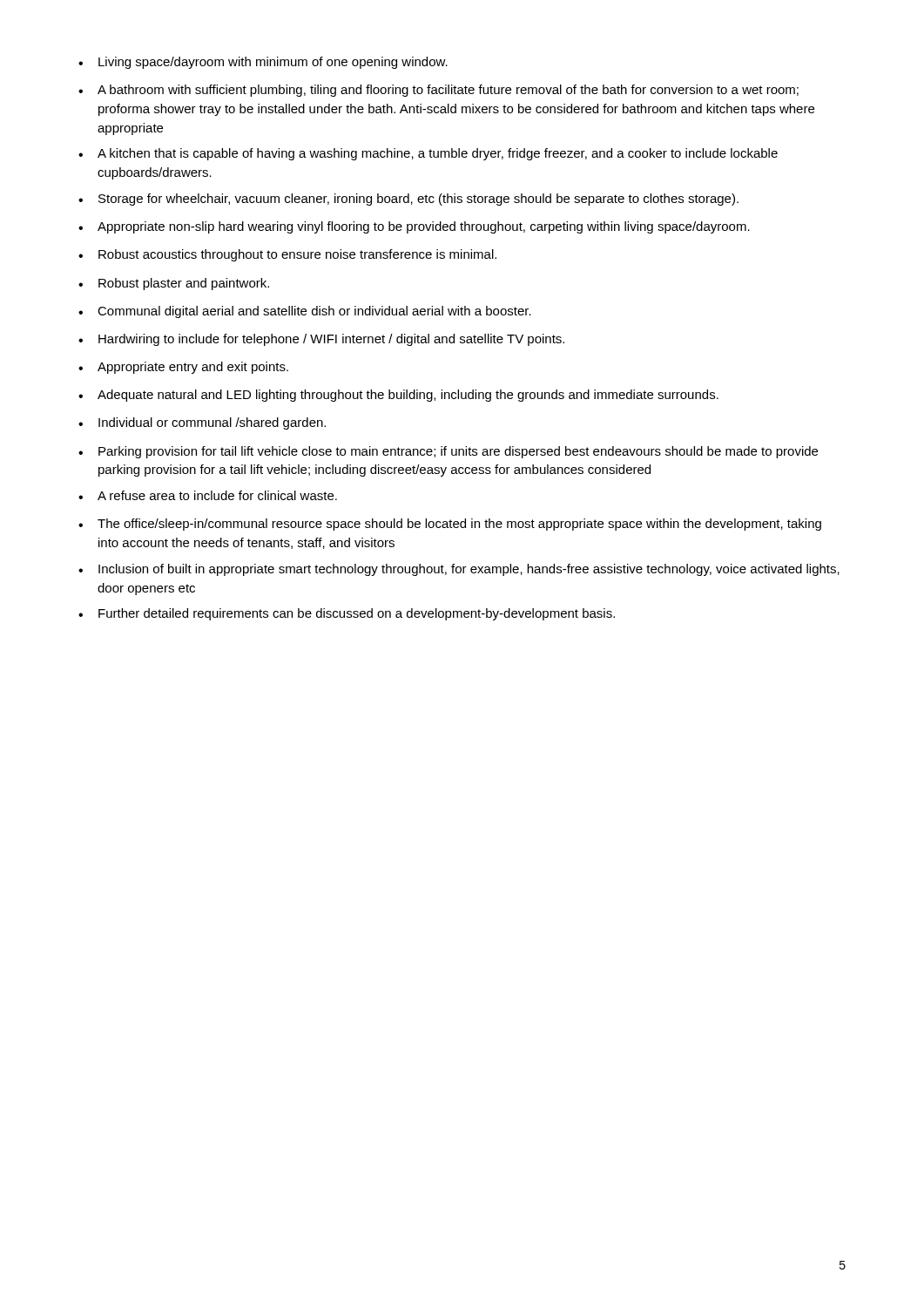Click on the element starting "• The office/sleep-in/communal"
The image size is (924, 1307).
click(x=462, y=533)
